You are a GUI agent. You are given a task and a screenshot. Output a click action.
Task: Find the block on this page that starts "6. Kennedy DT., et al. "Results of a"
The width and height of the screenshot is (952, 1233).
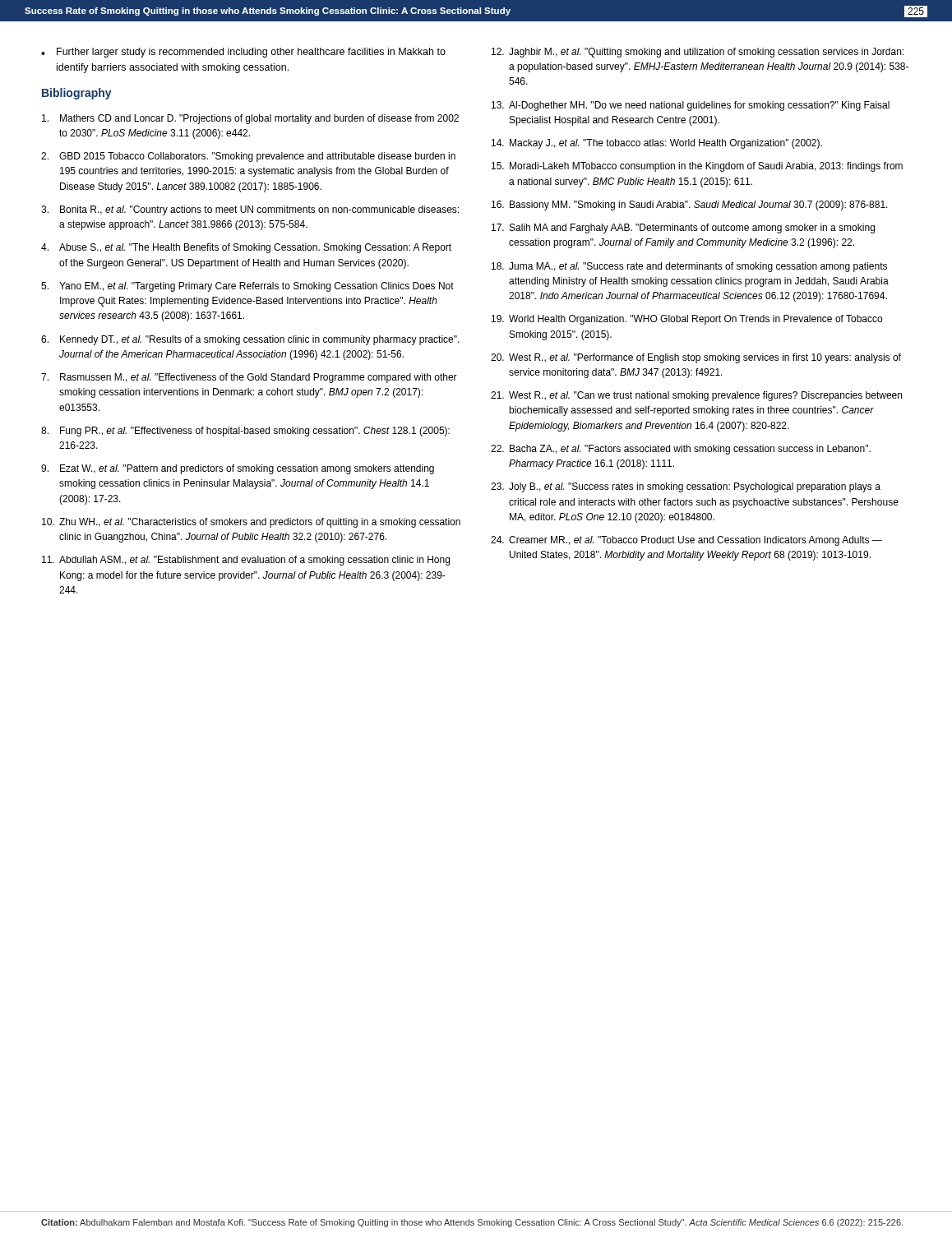251,347
